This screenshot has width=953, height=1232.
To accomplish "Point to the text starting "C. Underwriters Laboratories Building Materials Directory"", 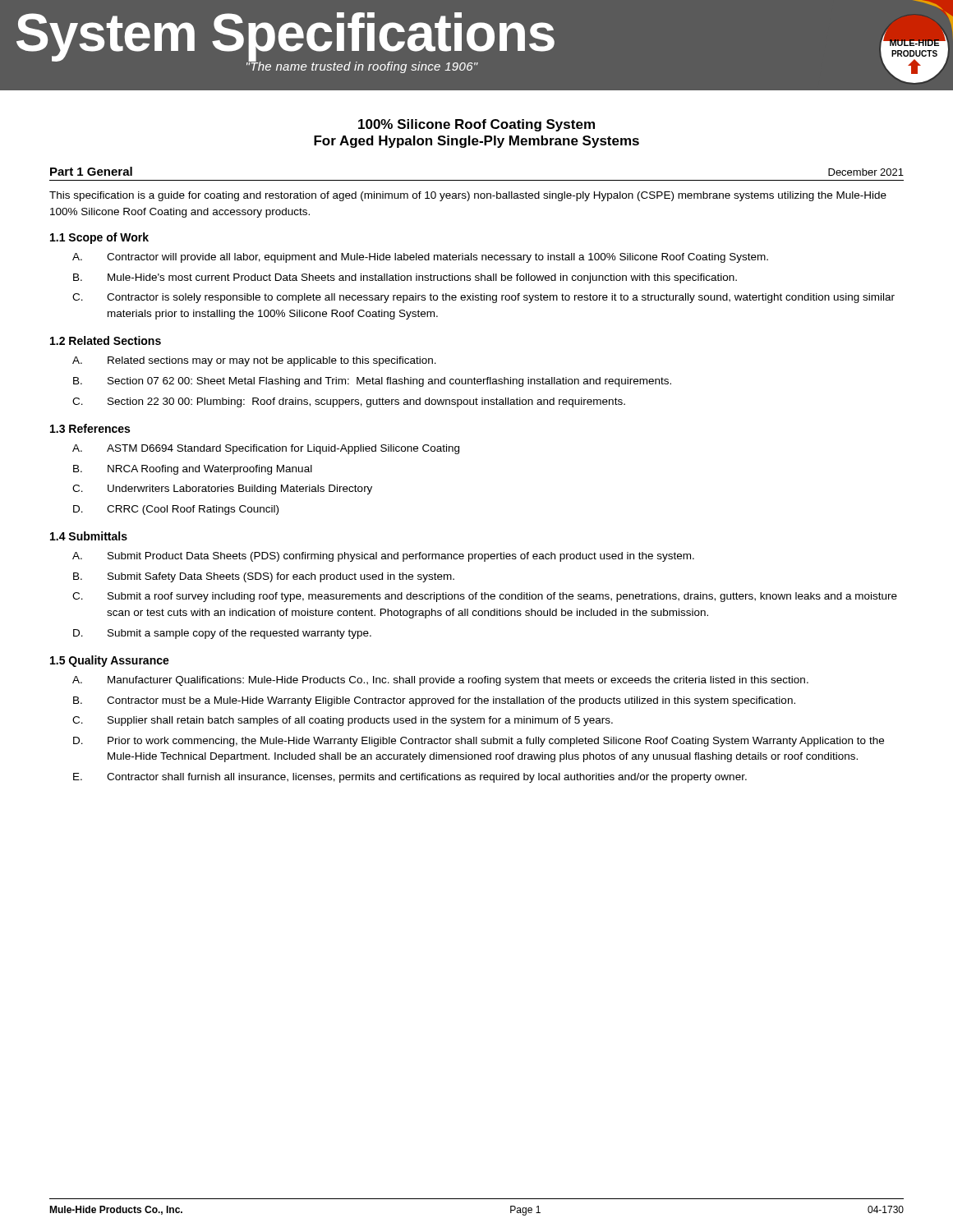I will pos(211,489).
